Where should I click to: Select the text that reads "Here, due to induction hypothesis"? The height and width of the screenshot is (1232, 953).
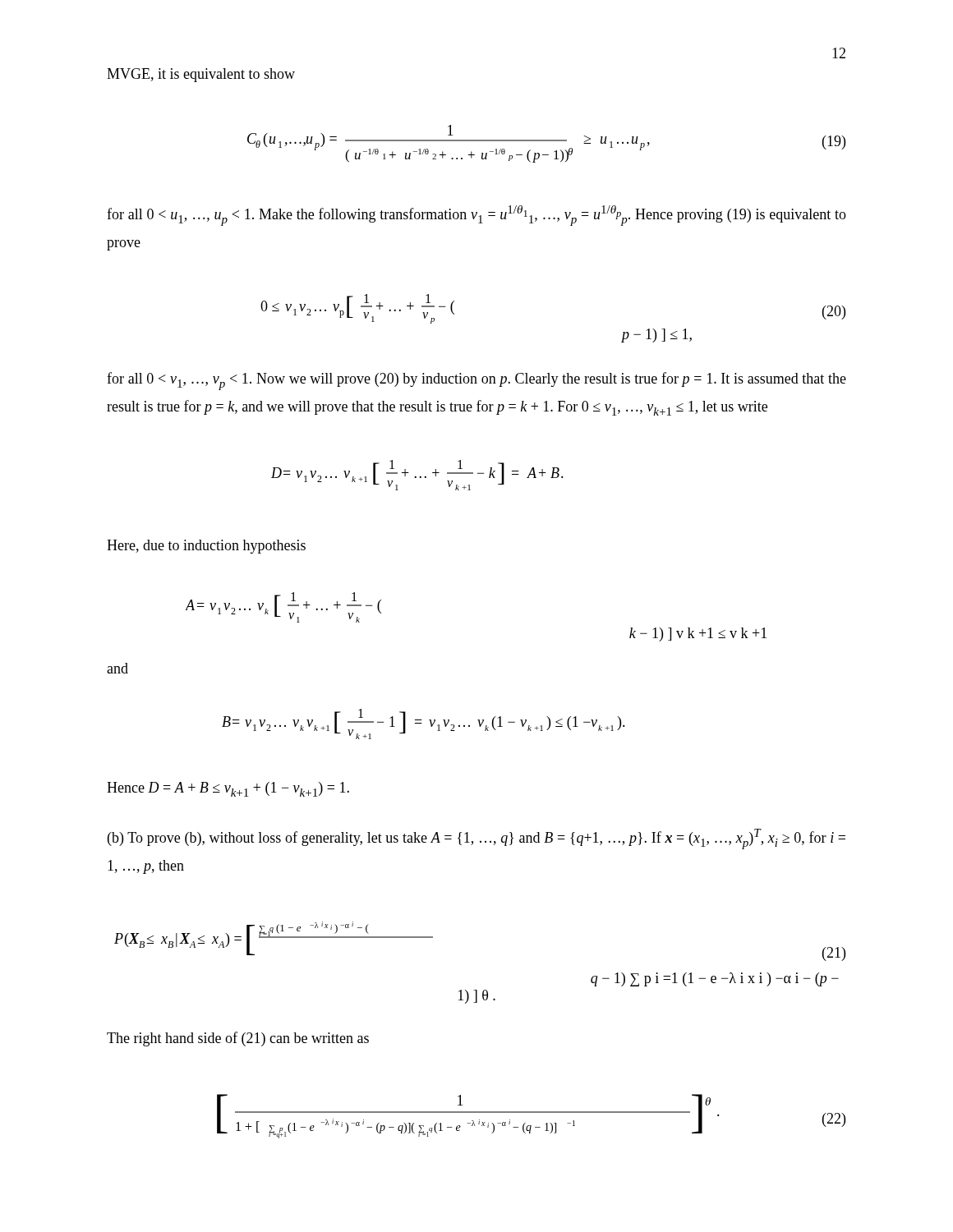point(206,545)
